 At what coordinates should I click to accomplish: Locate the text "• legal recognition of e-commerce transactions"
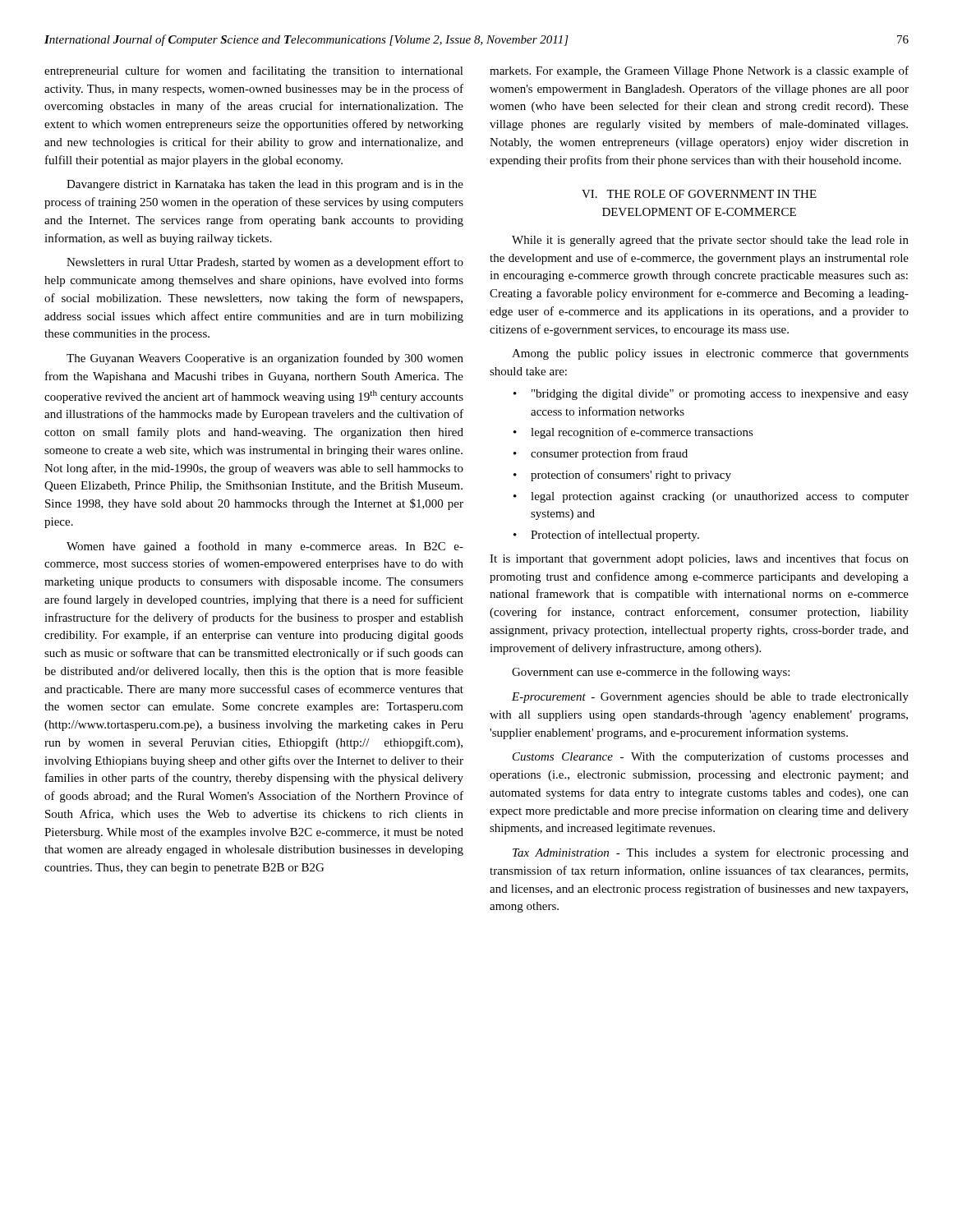tap(711, 433)
